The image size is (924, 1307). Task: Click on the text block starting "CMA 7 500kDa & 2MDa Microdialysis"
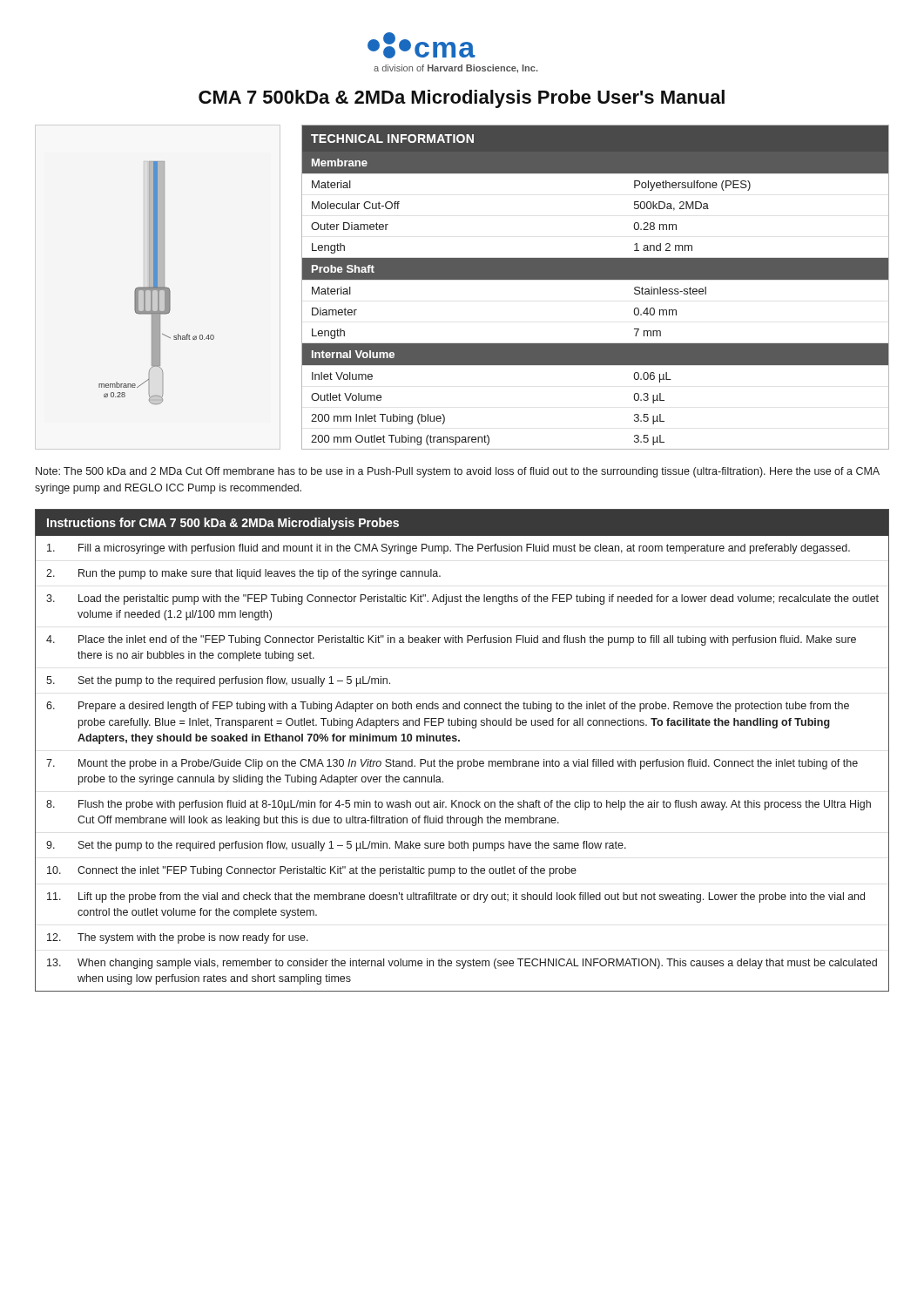(462, 97)
